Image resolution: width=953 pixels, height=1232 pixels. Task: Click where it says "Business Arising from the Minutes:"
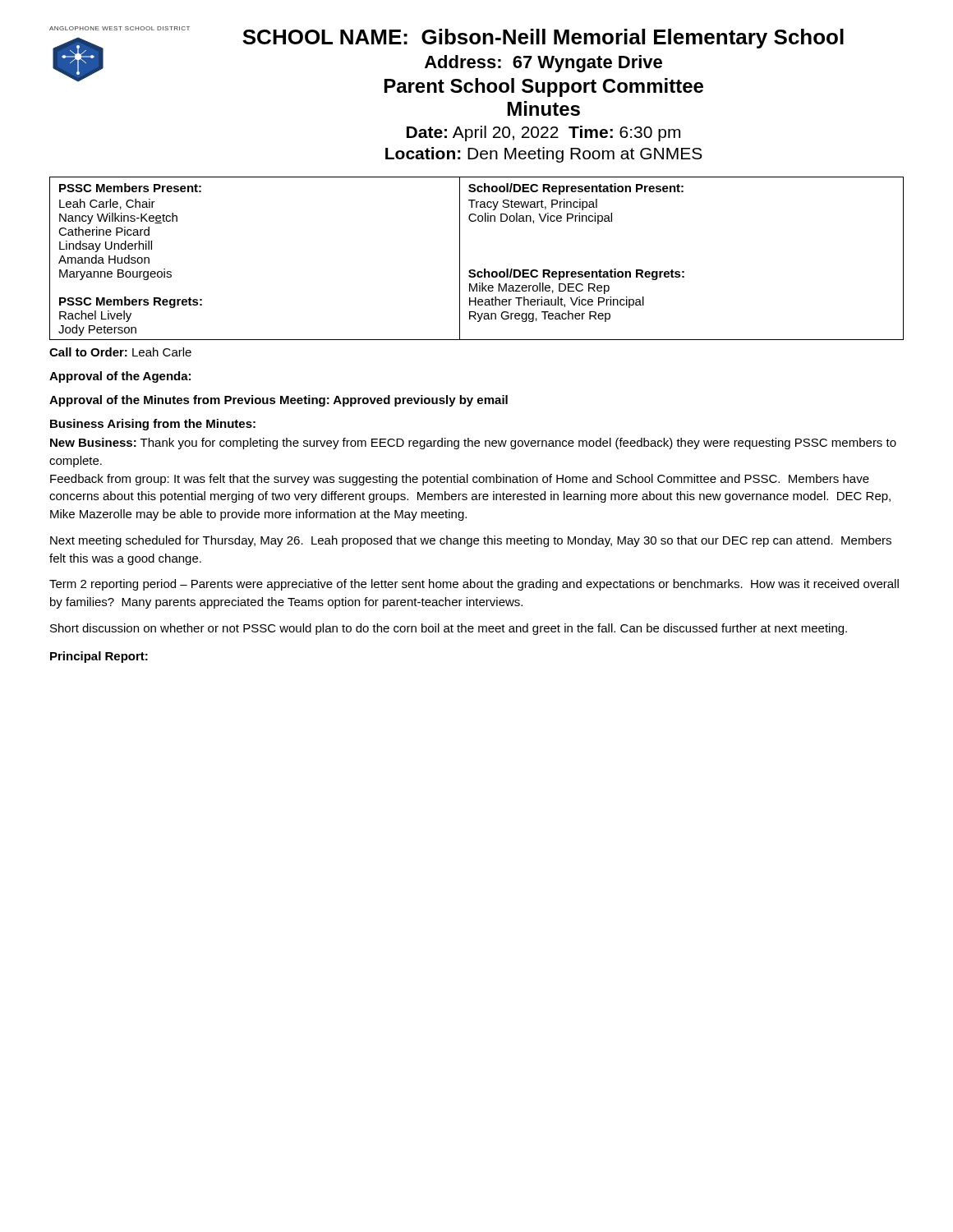point(153,423)
